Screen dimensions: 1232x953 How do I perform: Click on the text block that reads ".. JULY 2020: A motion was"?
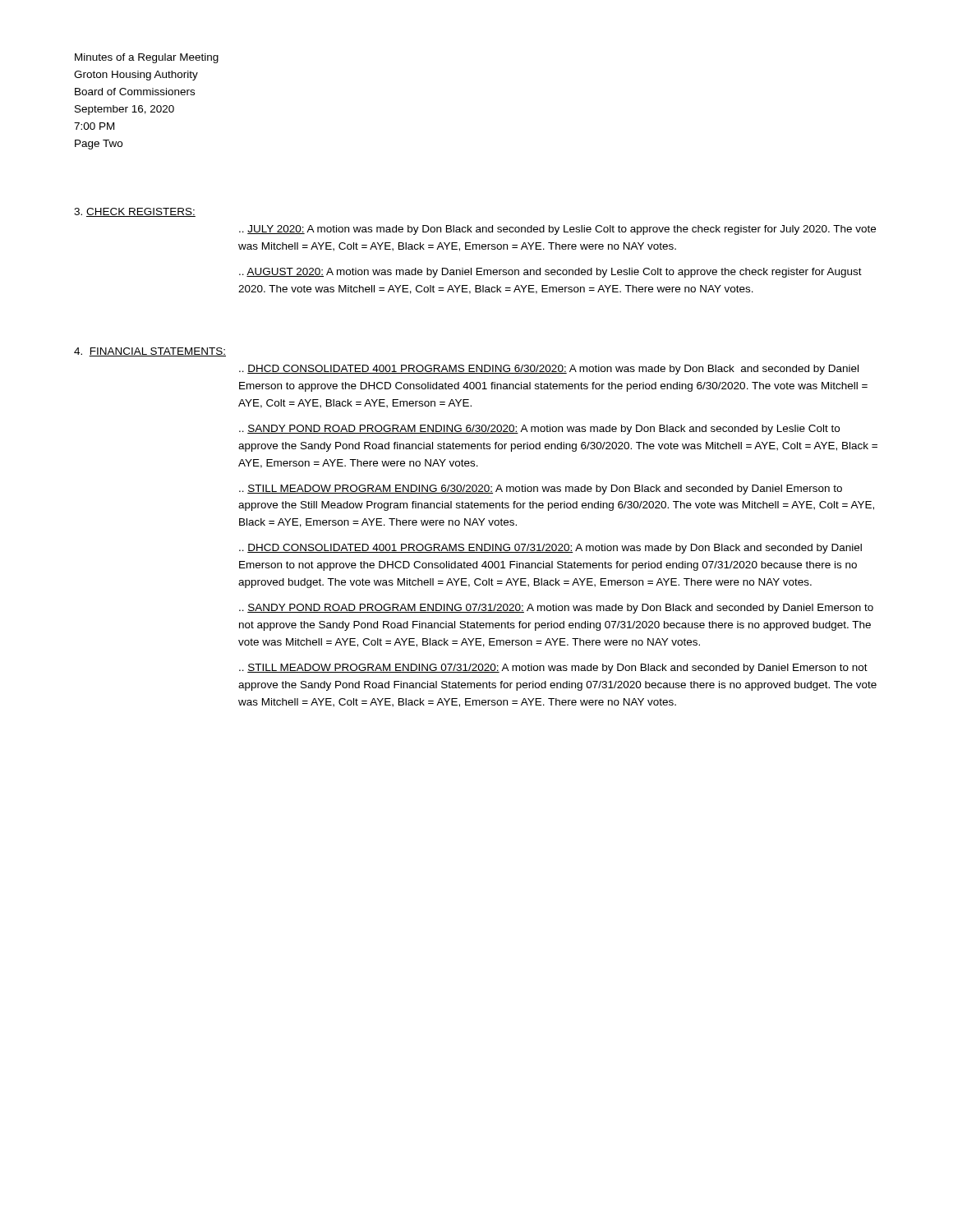557,237
